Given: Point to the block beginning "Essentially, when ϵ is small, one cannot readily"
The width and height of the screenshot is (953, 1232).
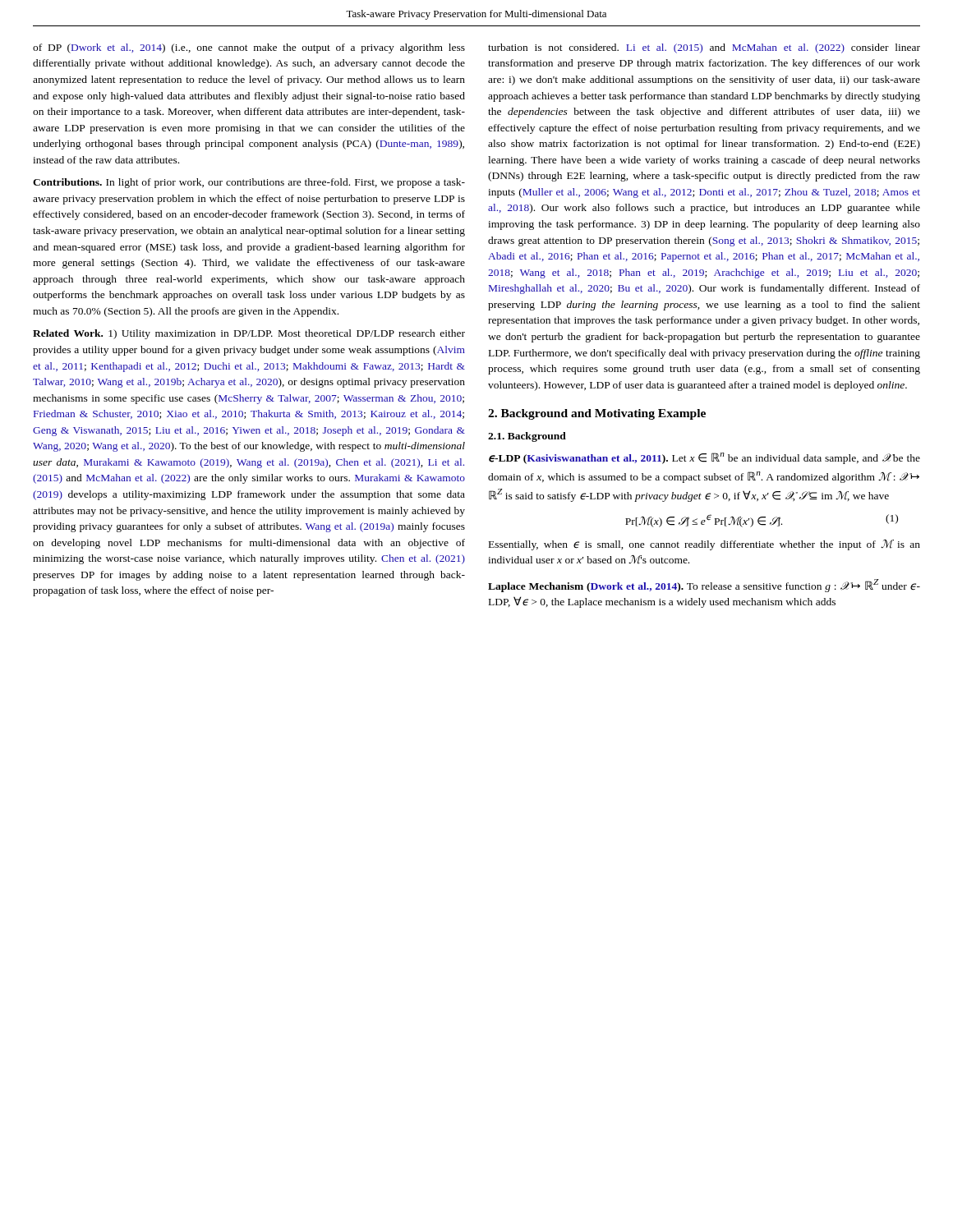Looking at the screenshot, I should (704, 552).
